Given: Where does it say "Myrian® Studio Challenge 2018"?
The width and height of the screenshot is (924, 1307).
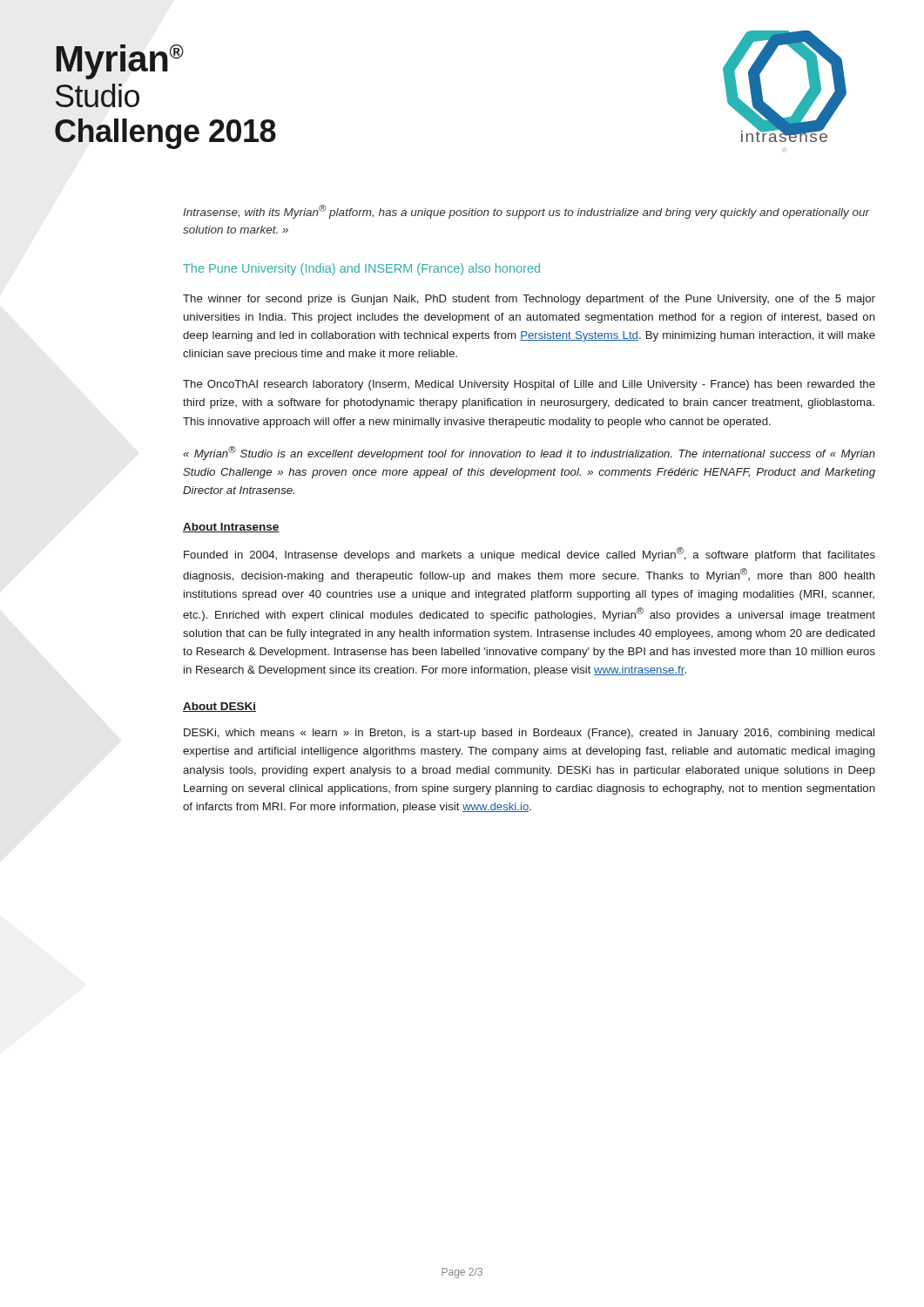Looking at the screenshot, I should 120,62.
